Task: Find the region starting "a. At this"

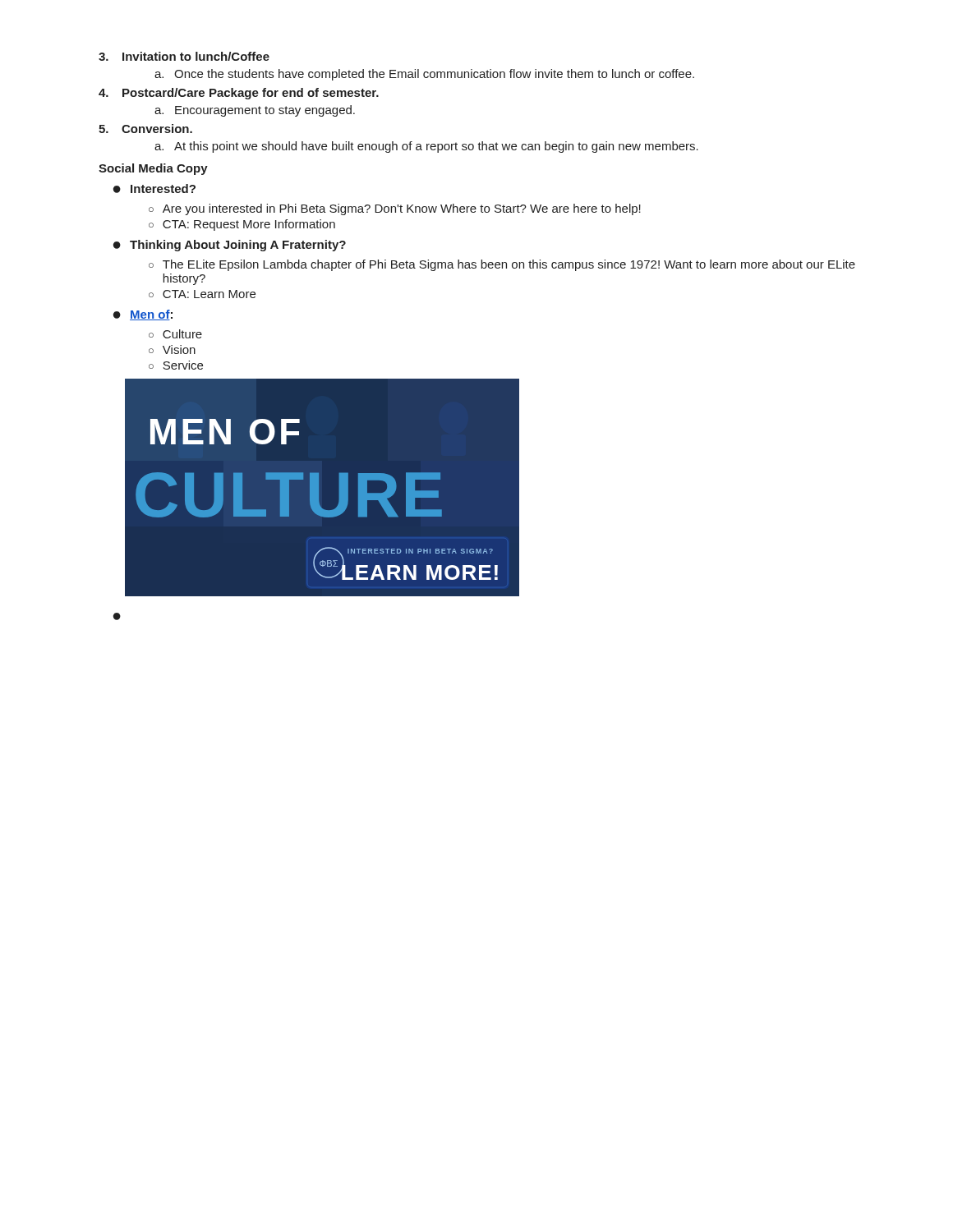Action: (x=427, y=146)
